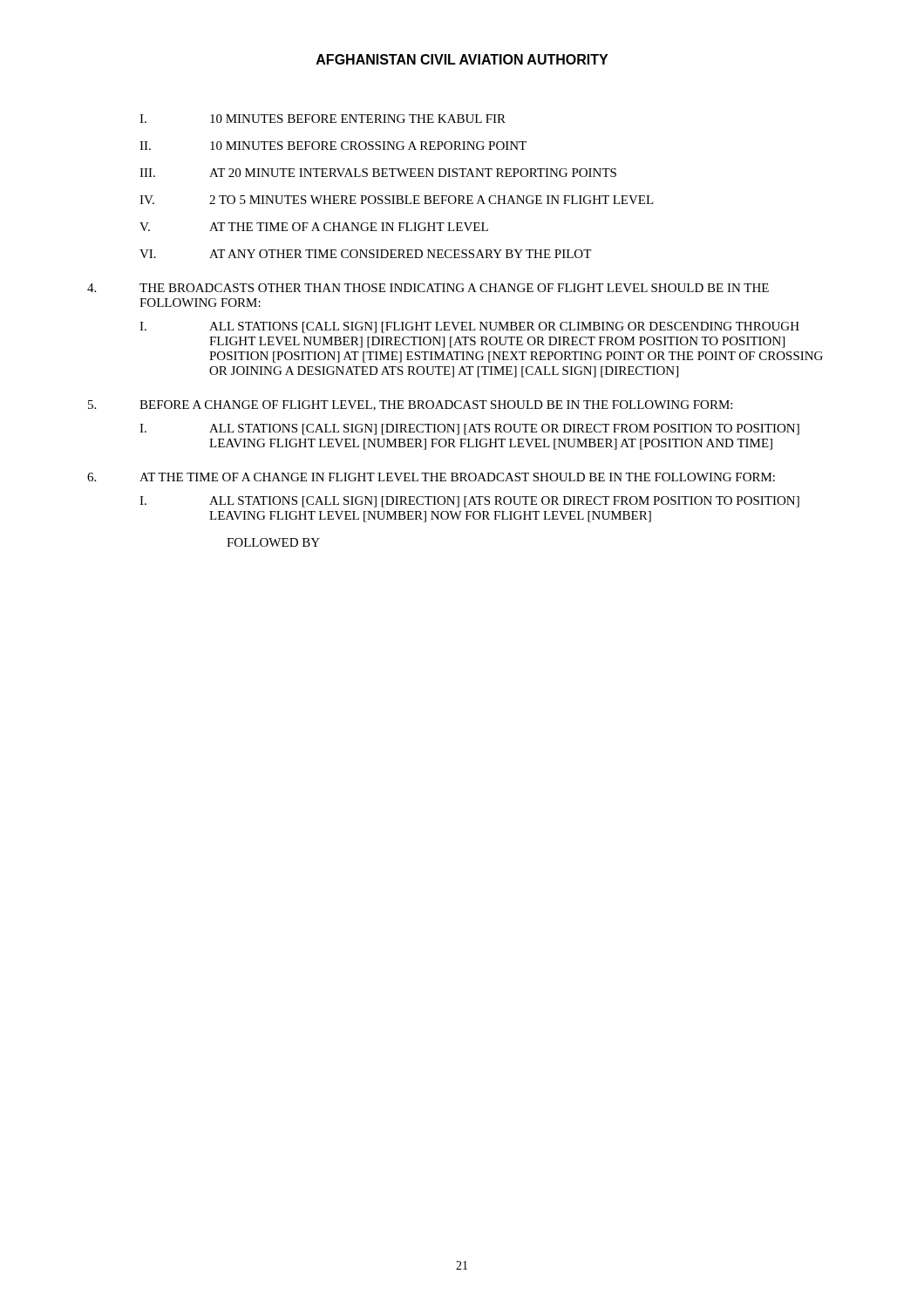Select the region starting "II. 10 MINUTES BEFORE CROSSING A"
Image resolution: width=924 pixels, height=1308 pixels.
pyautogui.click(x=462, y=146)
